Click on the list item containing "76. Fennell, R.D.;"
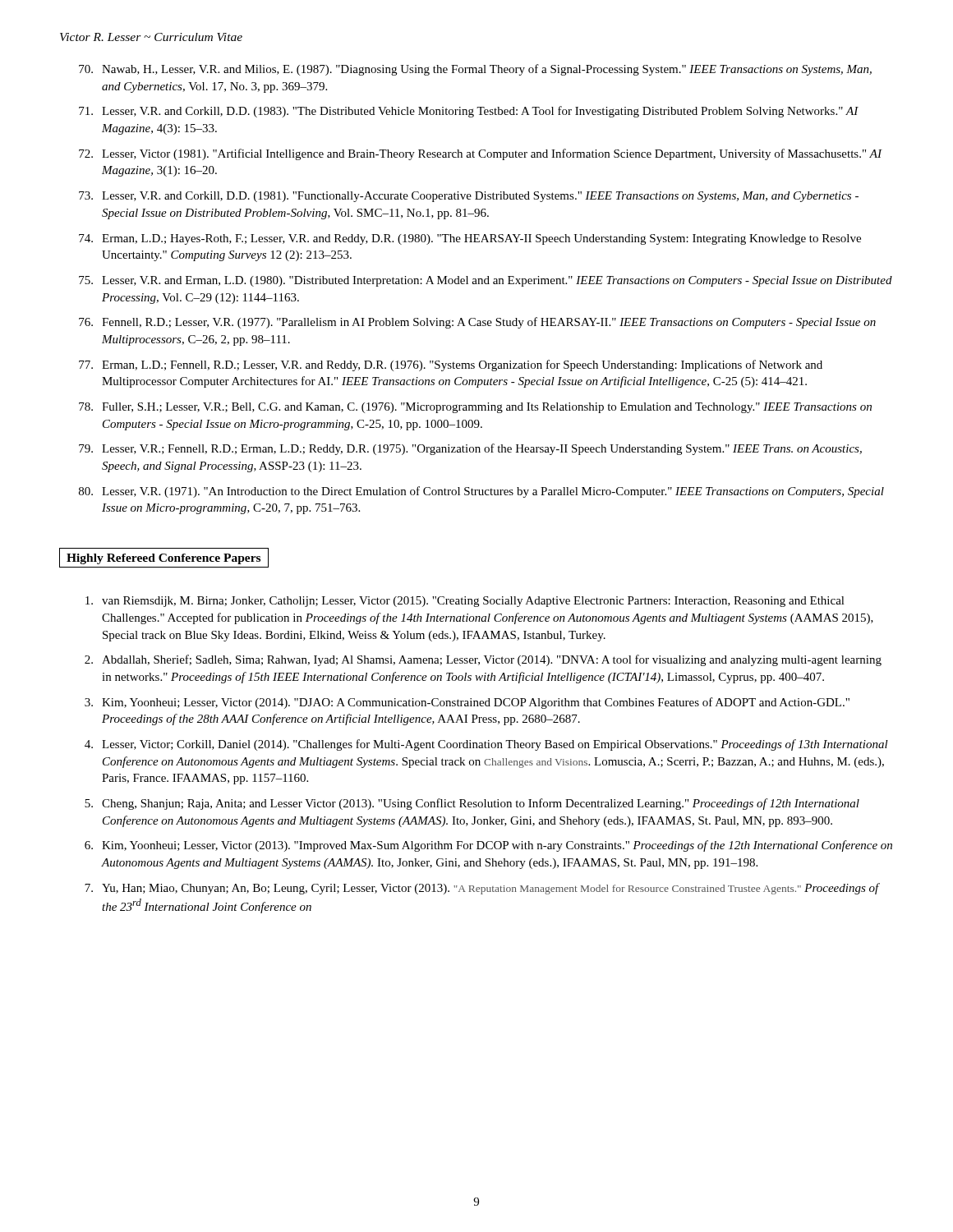 [x=476, y=331]
